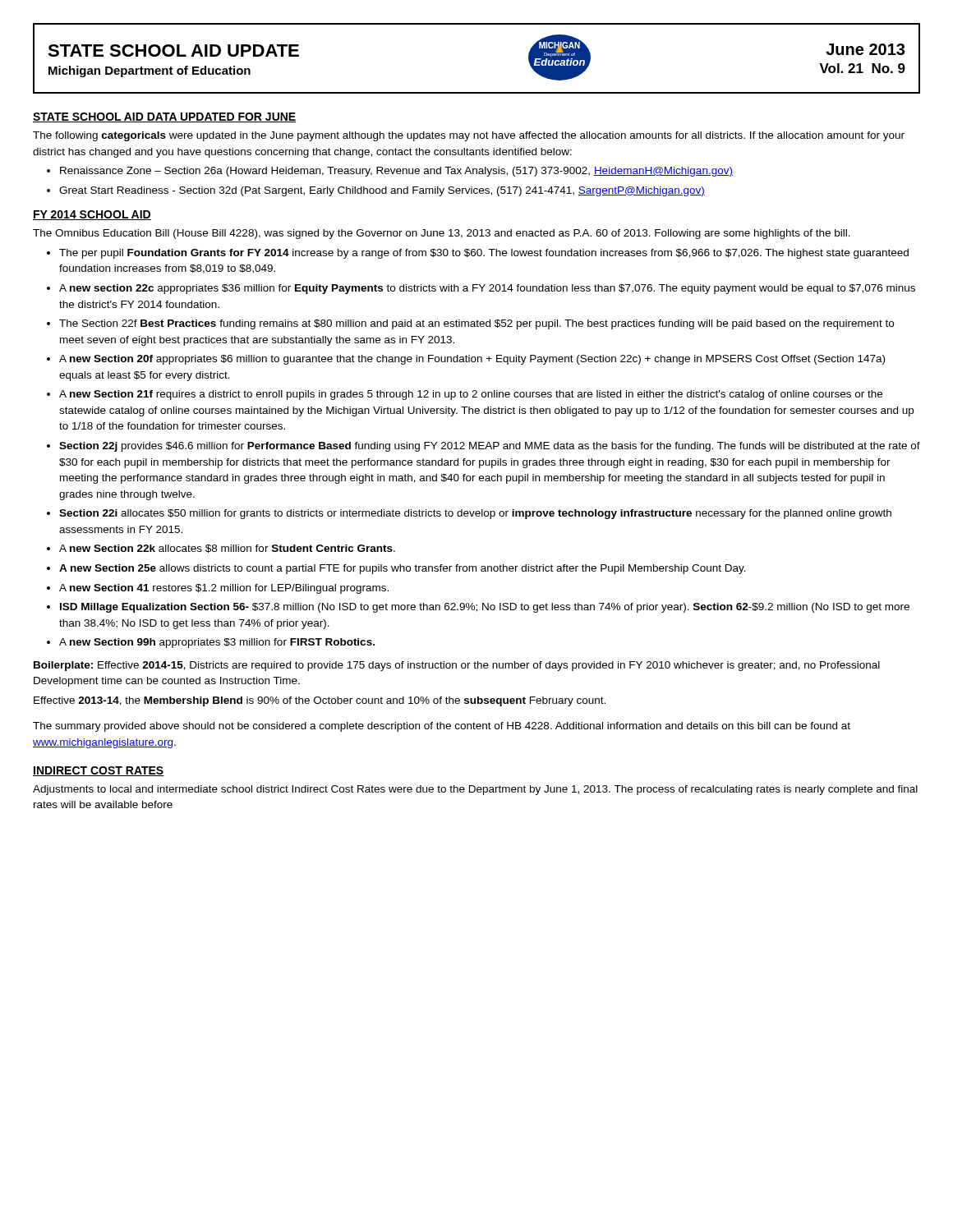Locate the block starting "A new Section 20f appropriates $6 million"
Screen dimensions: 1232x953
pos(472,367)
